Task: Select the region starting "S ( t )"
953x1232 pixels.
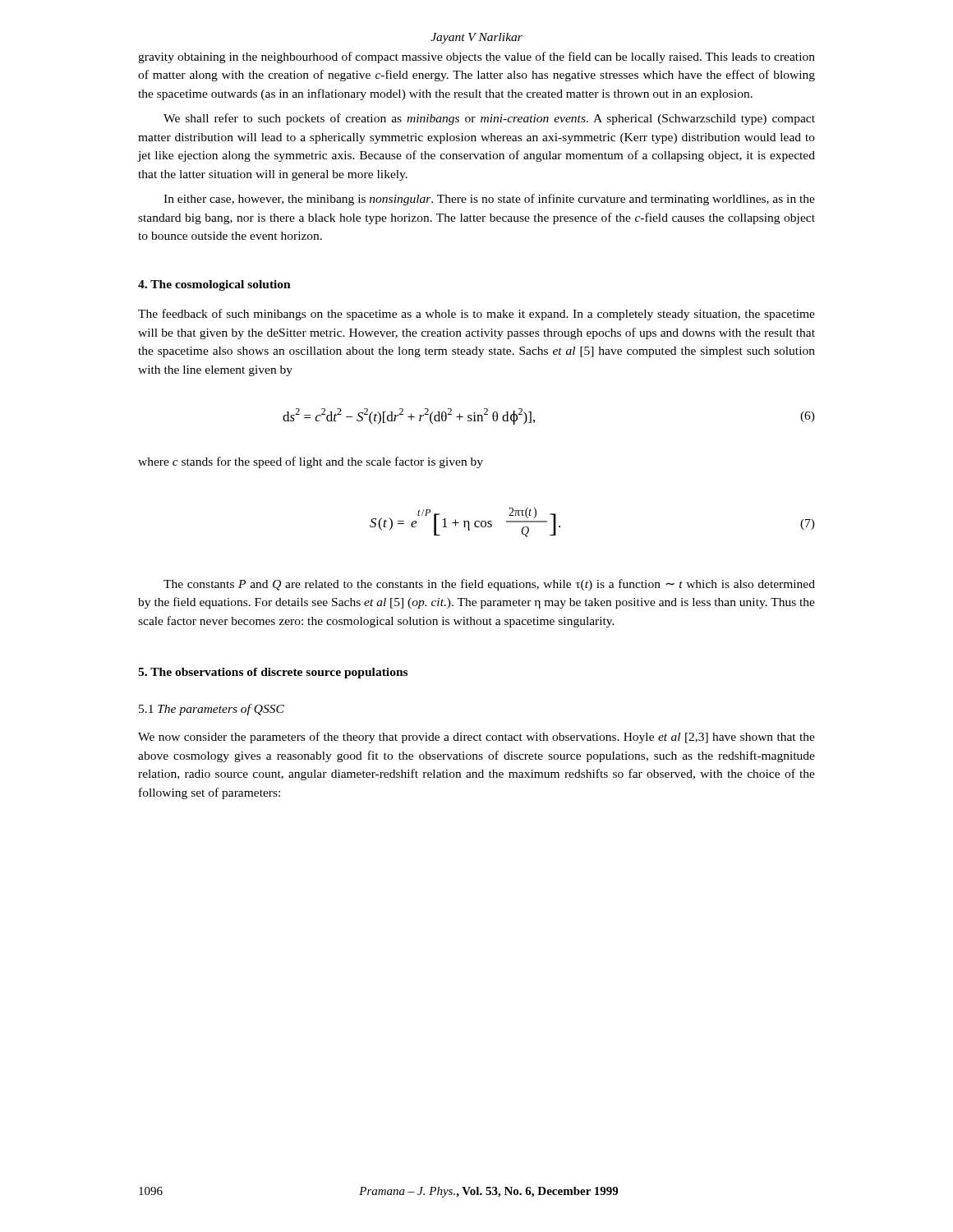Action: click(436, 522)
